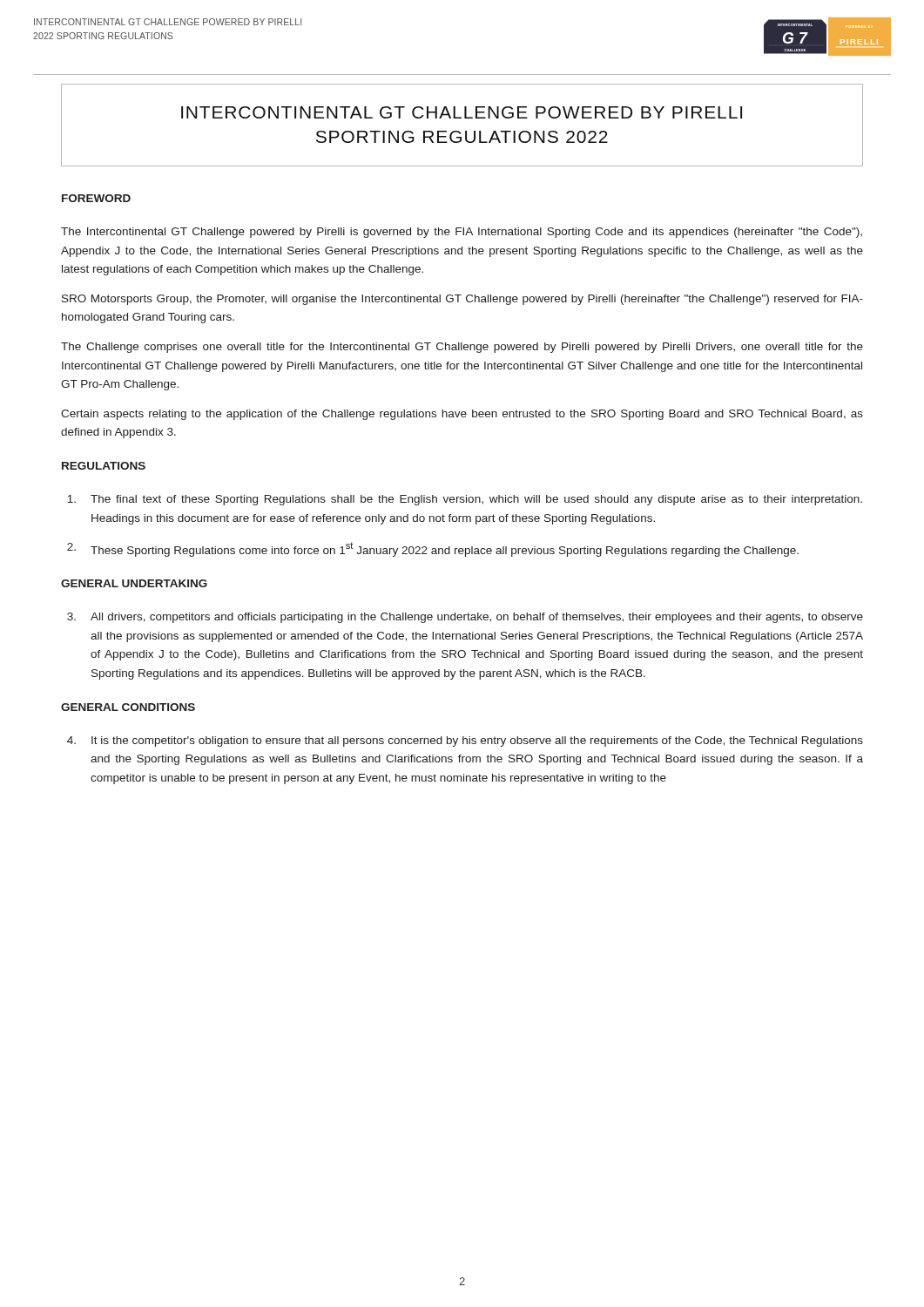Viewport: 924px width, 1307px height.
Task: Find the passage starting "SRO Motorsports Group, the Promoter, will"
Action: [x=462, y=308]
